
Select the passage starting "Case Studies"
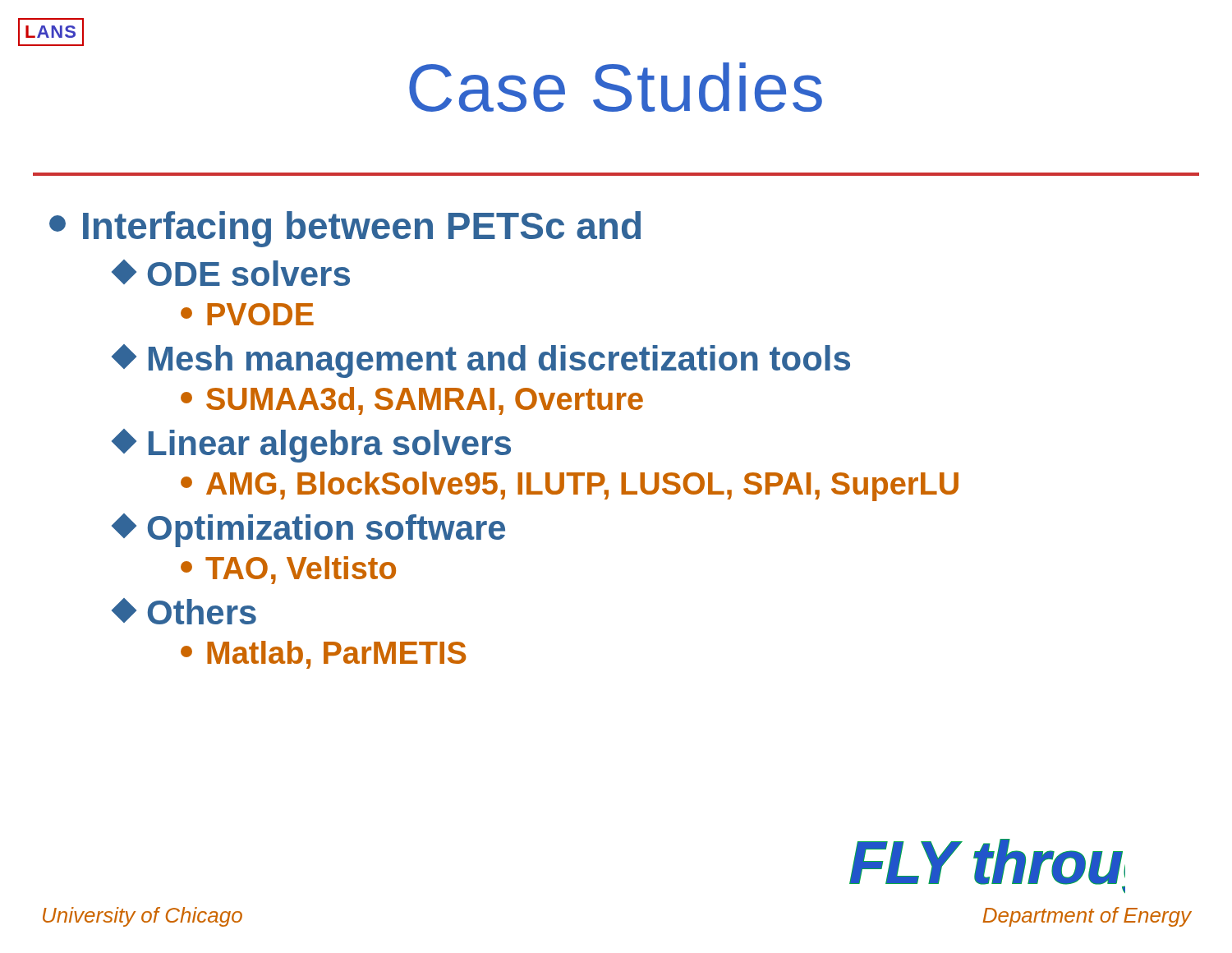(616, 87)
